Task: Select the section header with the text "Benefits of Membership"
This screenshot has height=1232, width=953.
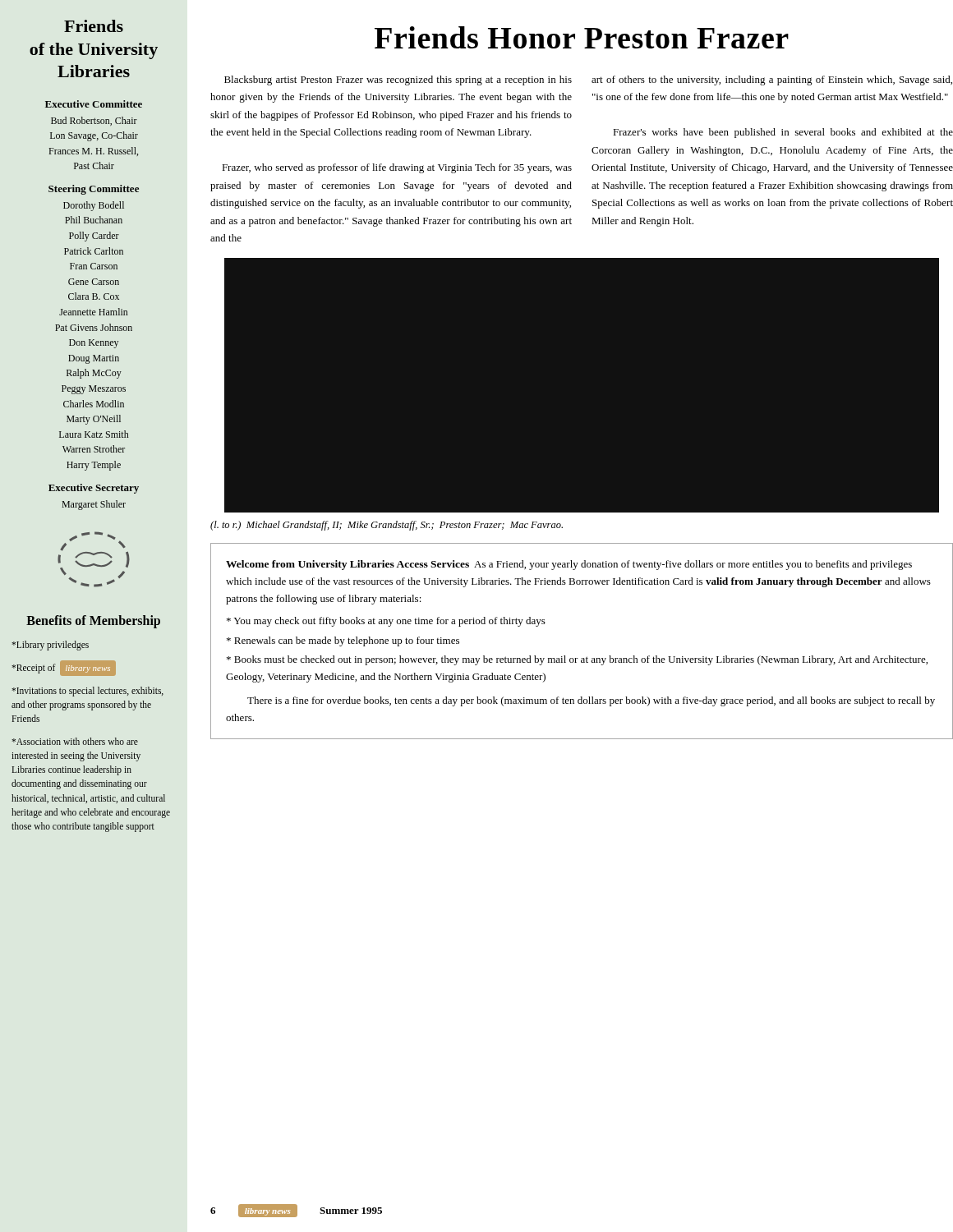Action: [94, 621]
